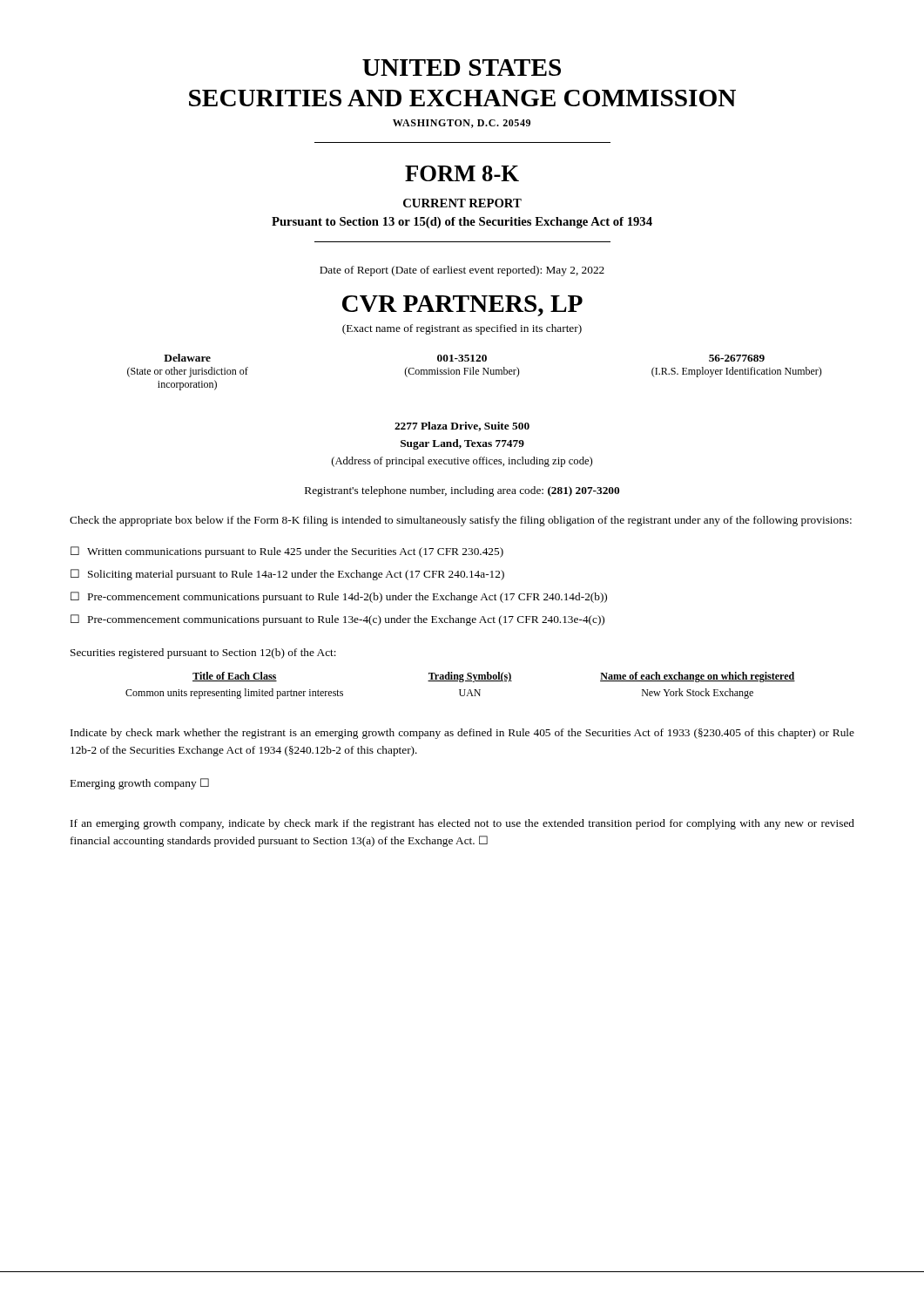Click on the text block containing "Emerging growth company"
Viewport: 924px width, 1307px height.
(x=140, y=784)
